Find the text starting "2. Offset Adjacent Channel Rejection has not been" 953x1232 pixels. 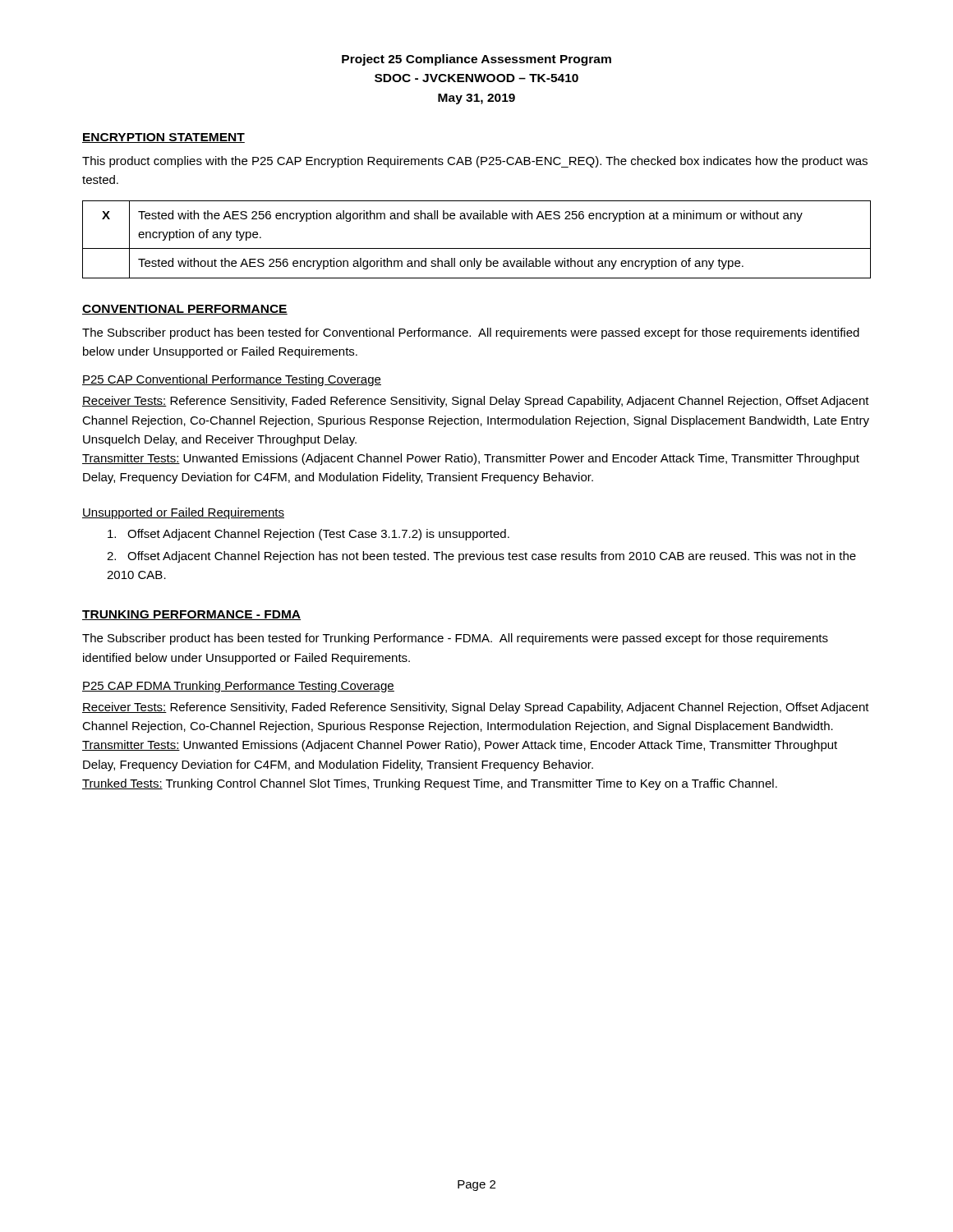pos(482,565)
